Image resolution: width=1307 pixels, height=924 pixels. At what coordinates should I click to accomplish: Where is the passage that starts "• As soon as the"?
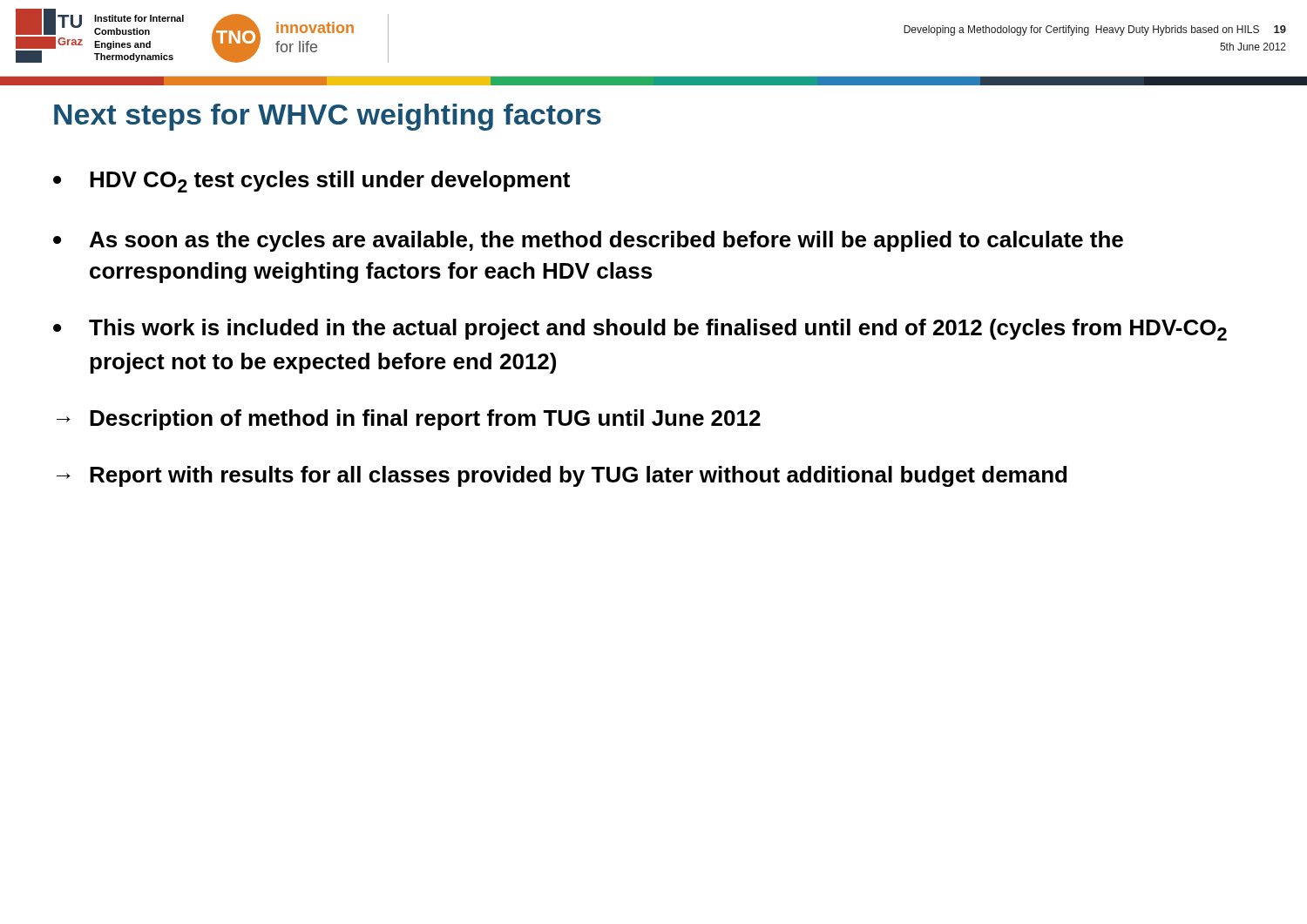654,256
